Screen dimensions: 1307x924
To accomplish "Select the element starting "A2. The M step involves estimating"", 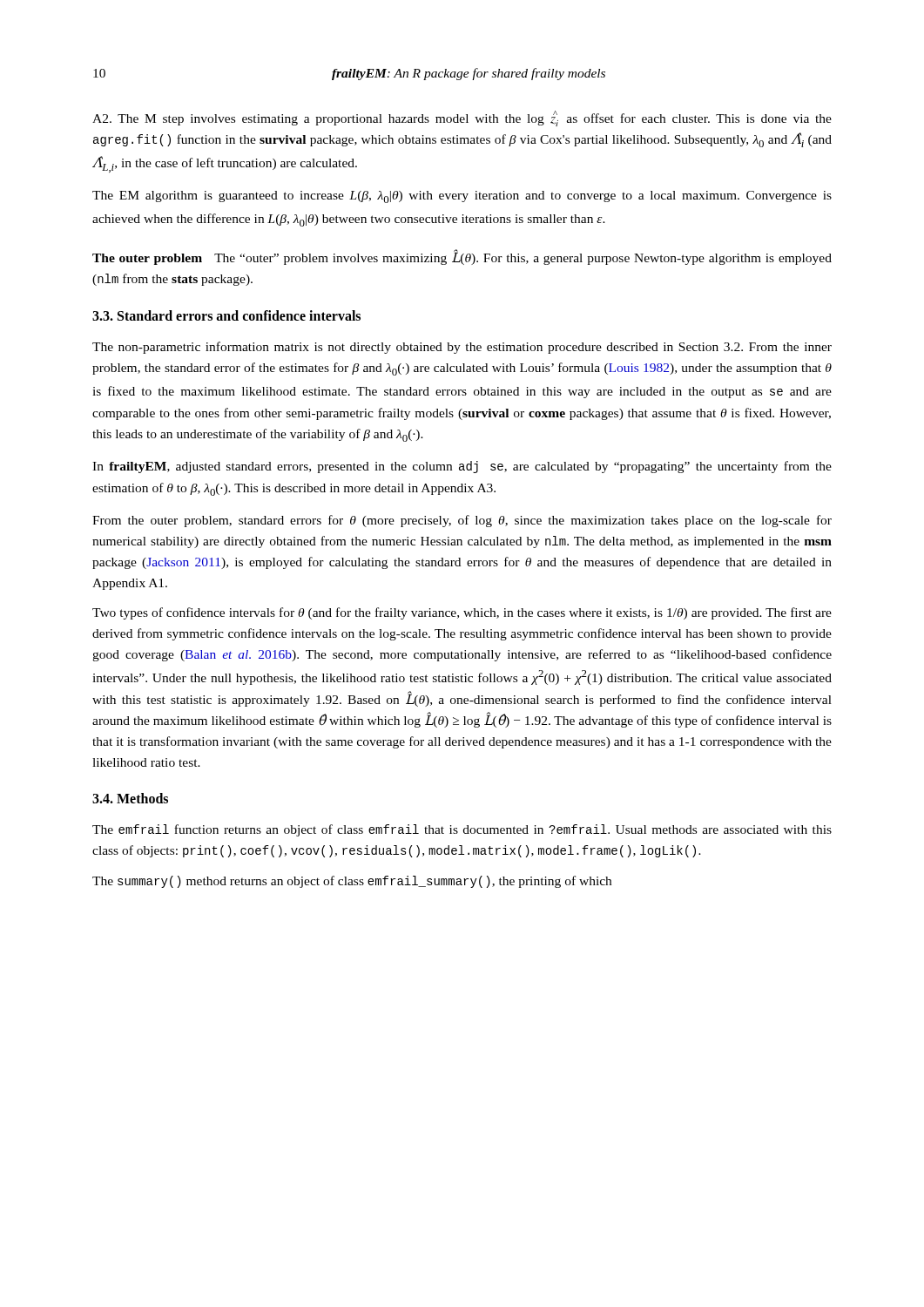I will coord(462,142).
